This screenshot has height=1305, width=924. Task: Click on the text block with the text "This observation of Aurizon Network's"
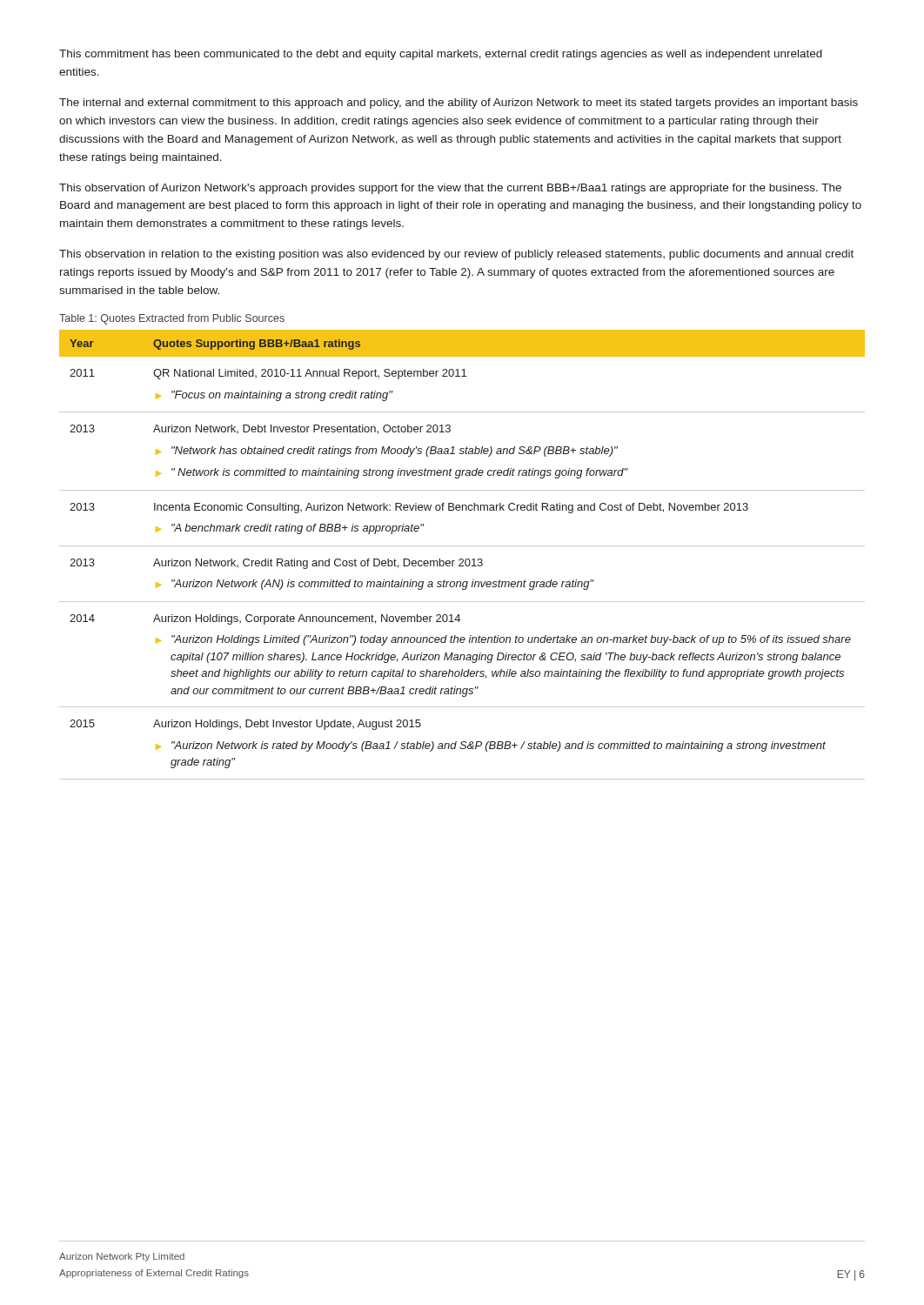click(x=460, y=205)
